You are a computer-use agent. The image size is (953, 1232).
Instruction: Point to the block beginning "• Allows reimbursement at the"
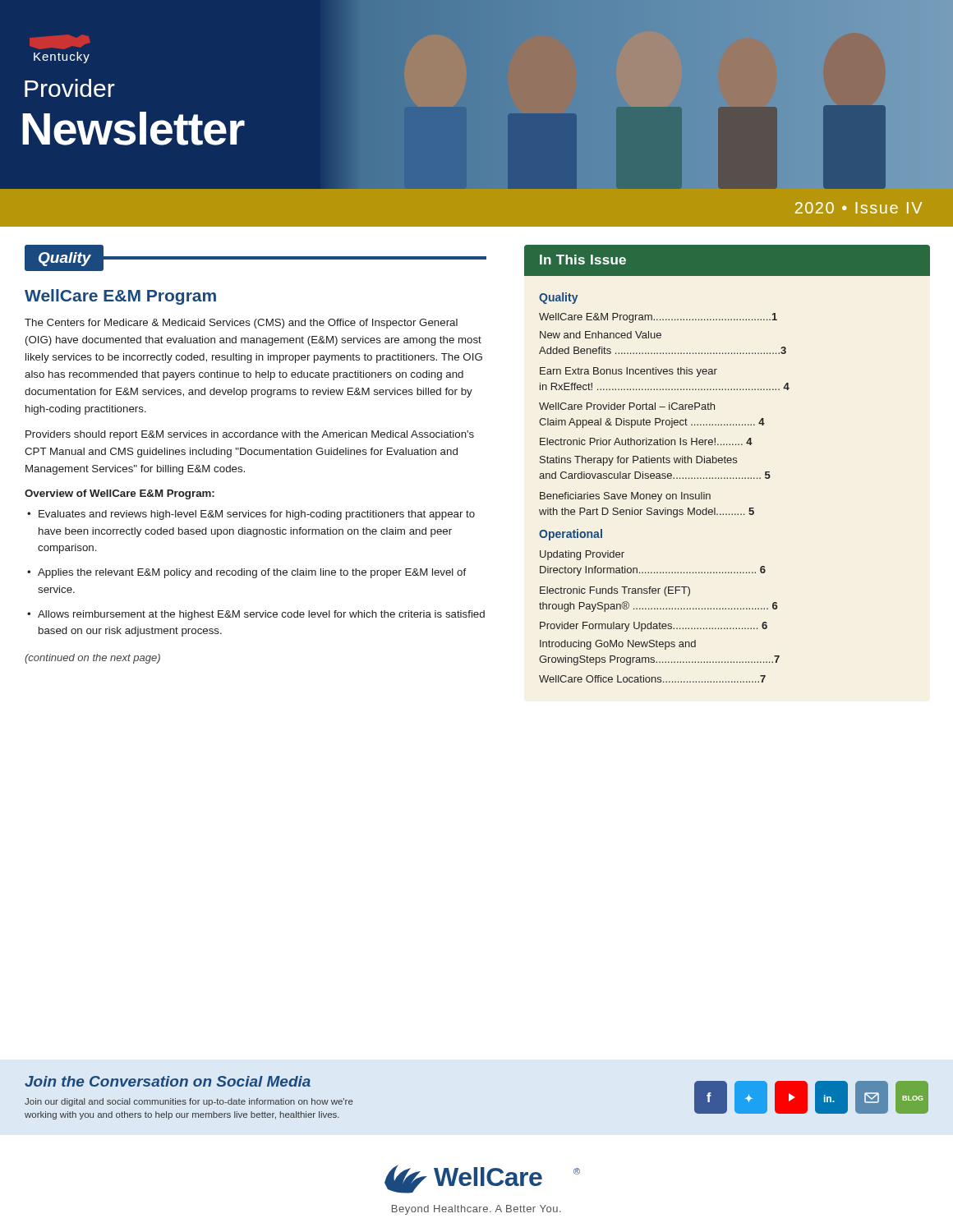click(x=256, y=621)
